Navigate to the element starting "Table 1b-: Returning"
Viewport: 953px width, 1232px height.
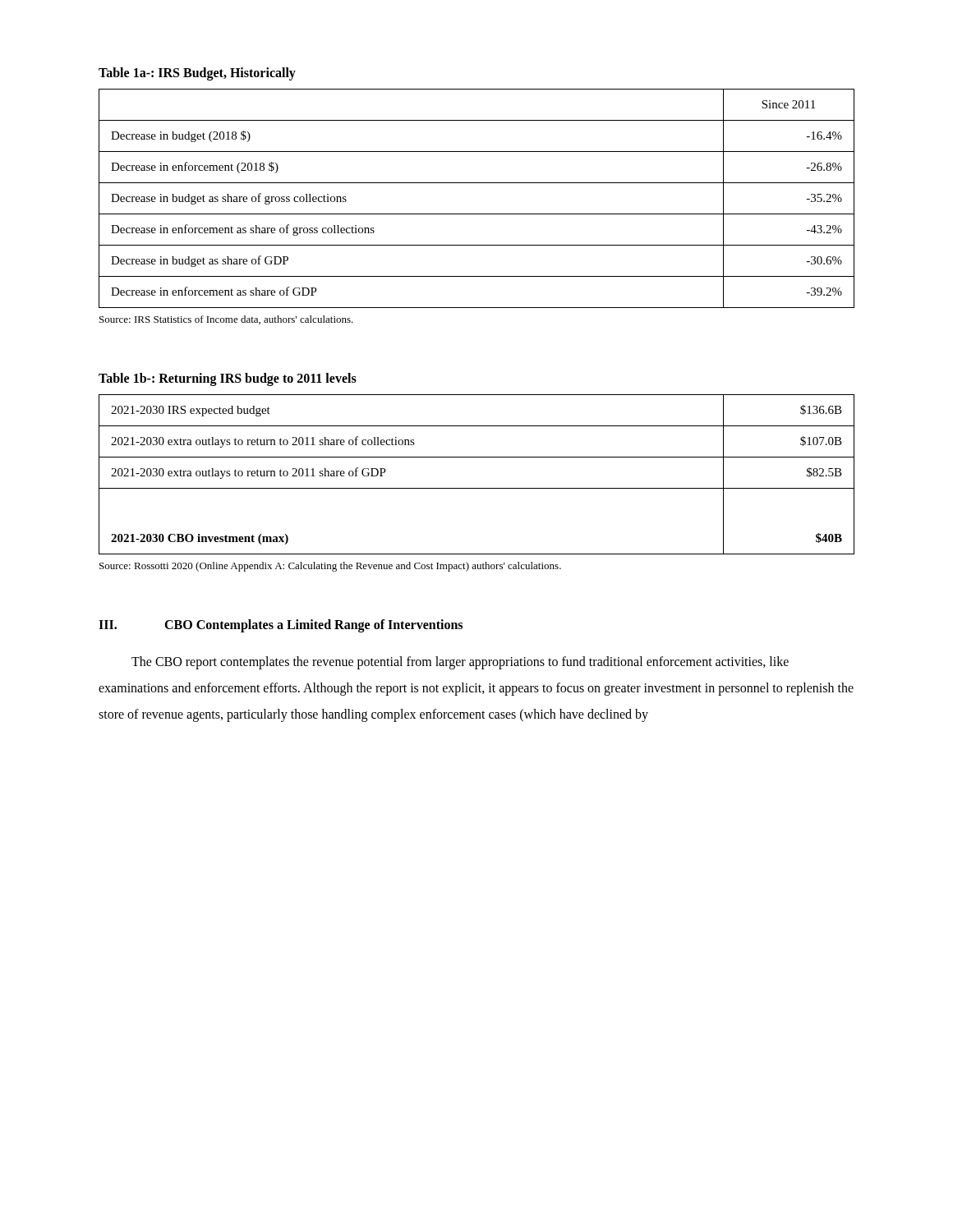click(227, 378)
